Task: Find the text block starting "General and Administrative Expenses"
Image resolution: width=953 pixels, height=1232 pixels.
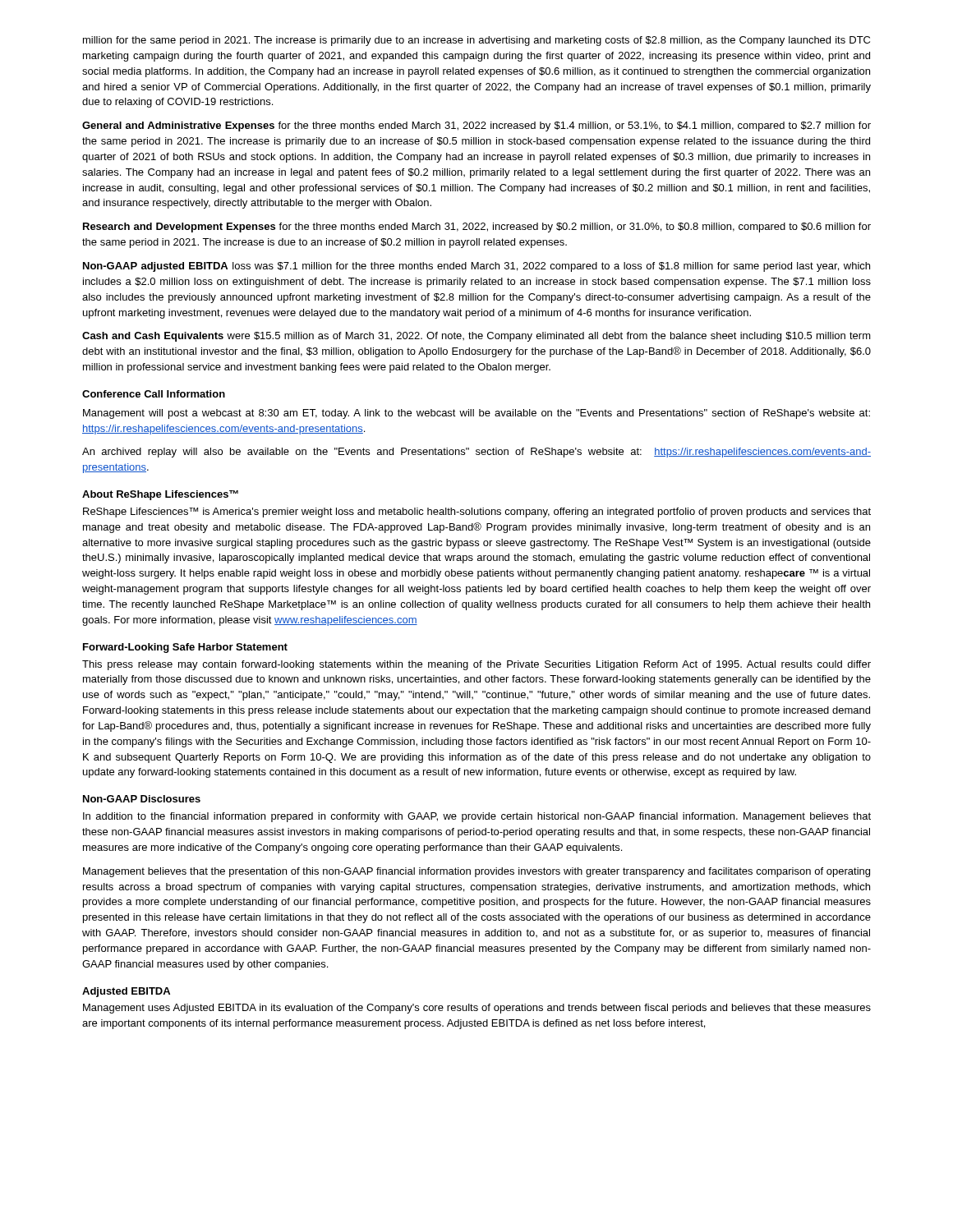Action: [476, 165]
